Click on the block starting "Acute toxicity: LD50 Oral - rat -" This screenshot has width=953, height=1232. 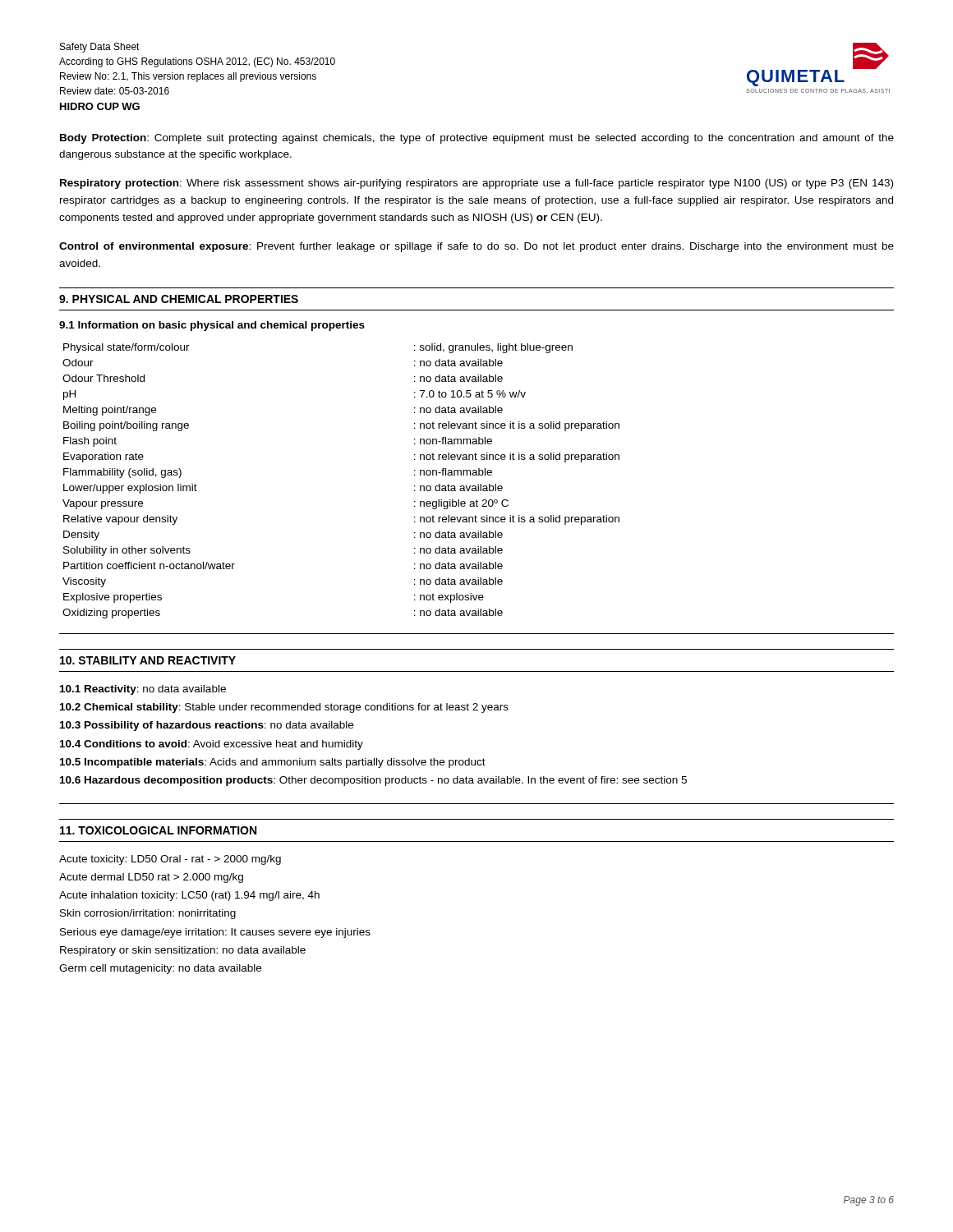(215, 913)
